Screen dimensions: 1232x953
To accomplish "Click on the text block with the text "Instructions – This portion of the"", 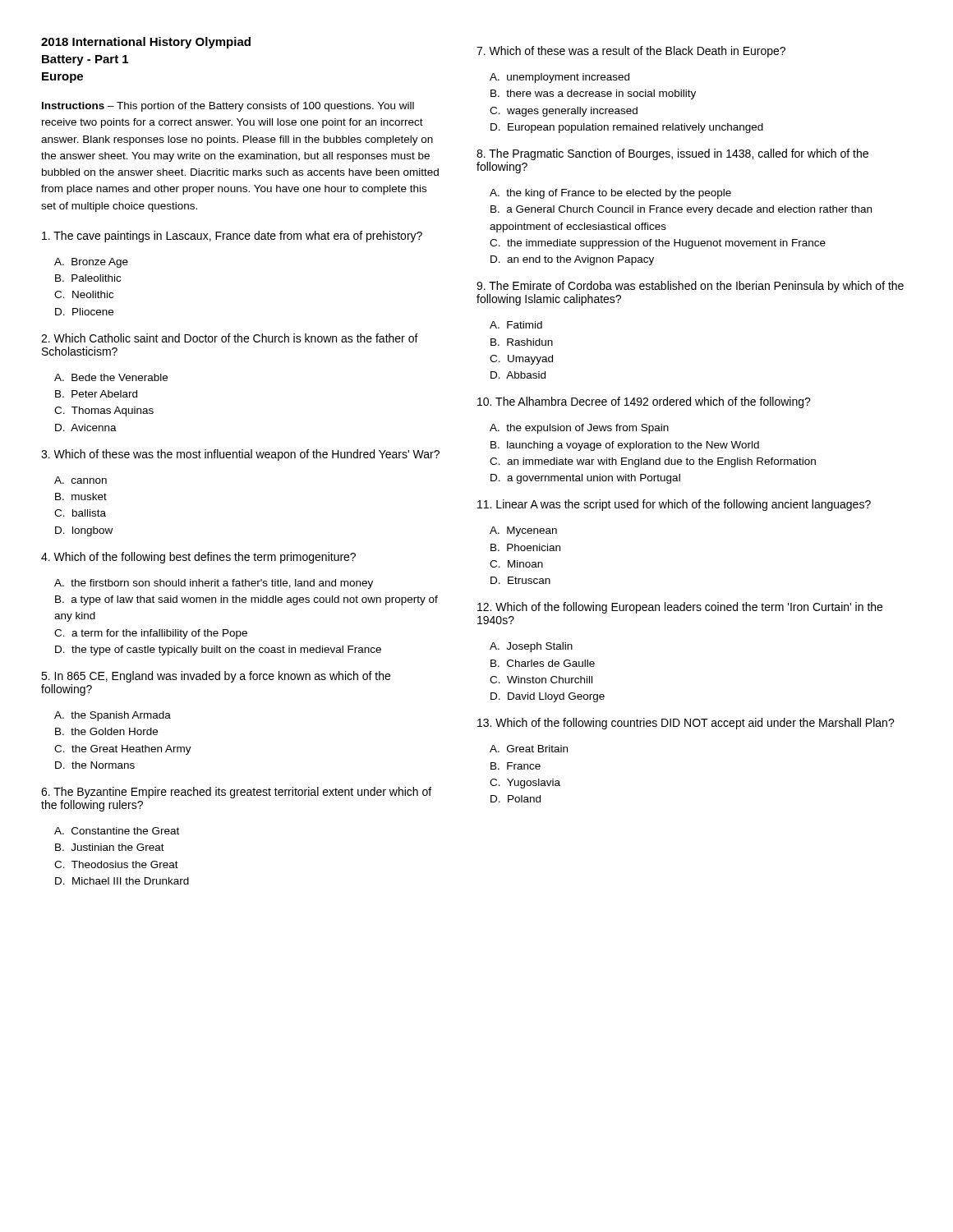I will pyautogui.click(x=240, y=155).
